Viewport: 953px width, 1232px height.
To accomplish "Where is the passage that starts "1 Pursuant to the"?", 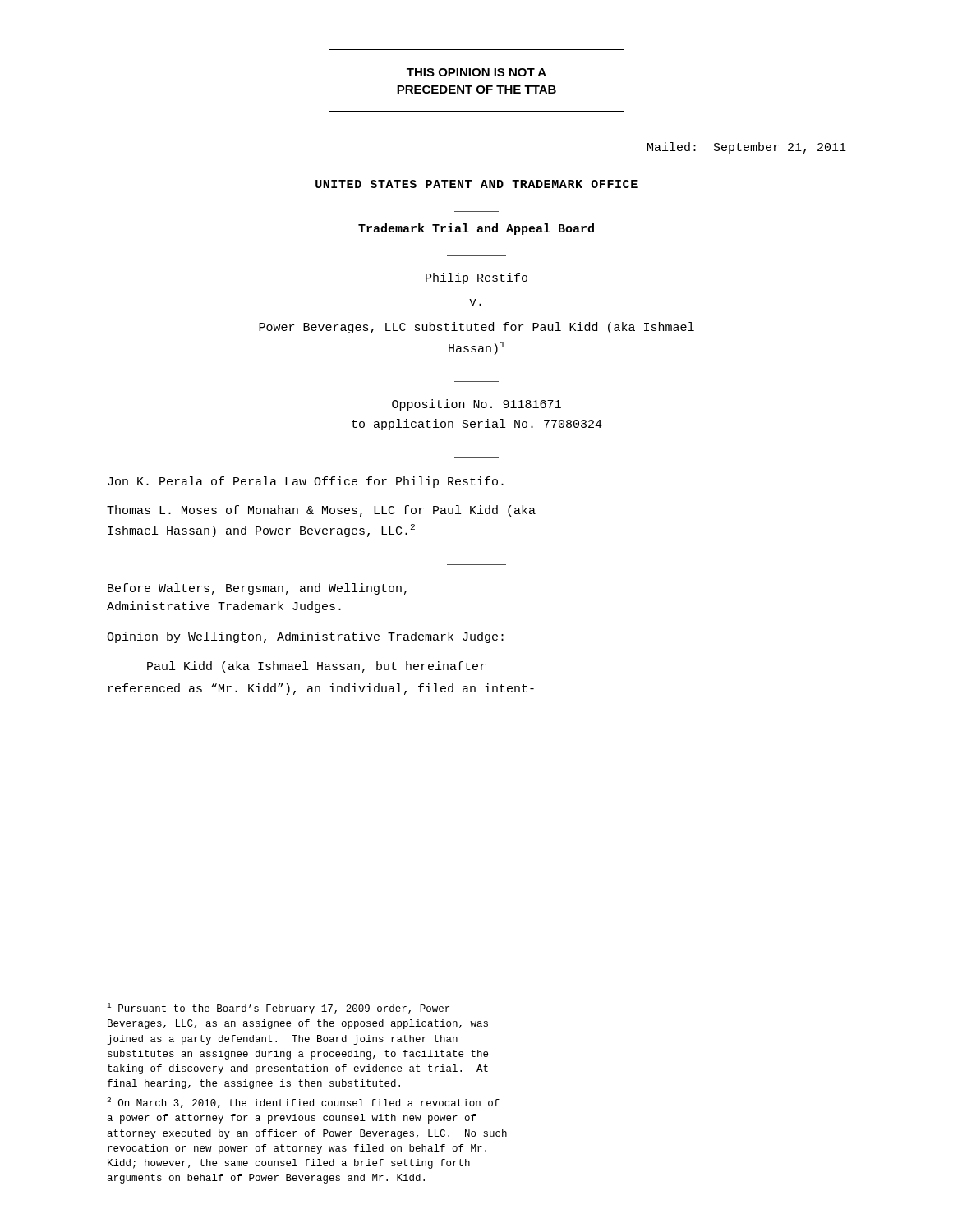I will (476, 1093).
